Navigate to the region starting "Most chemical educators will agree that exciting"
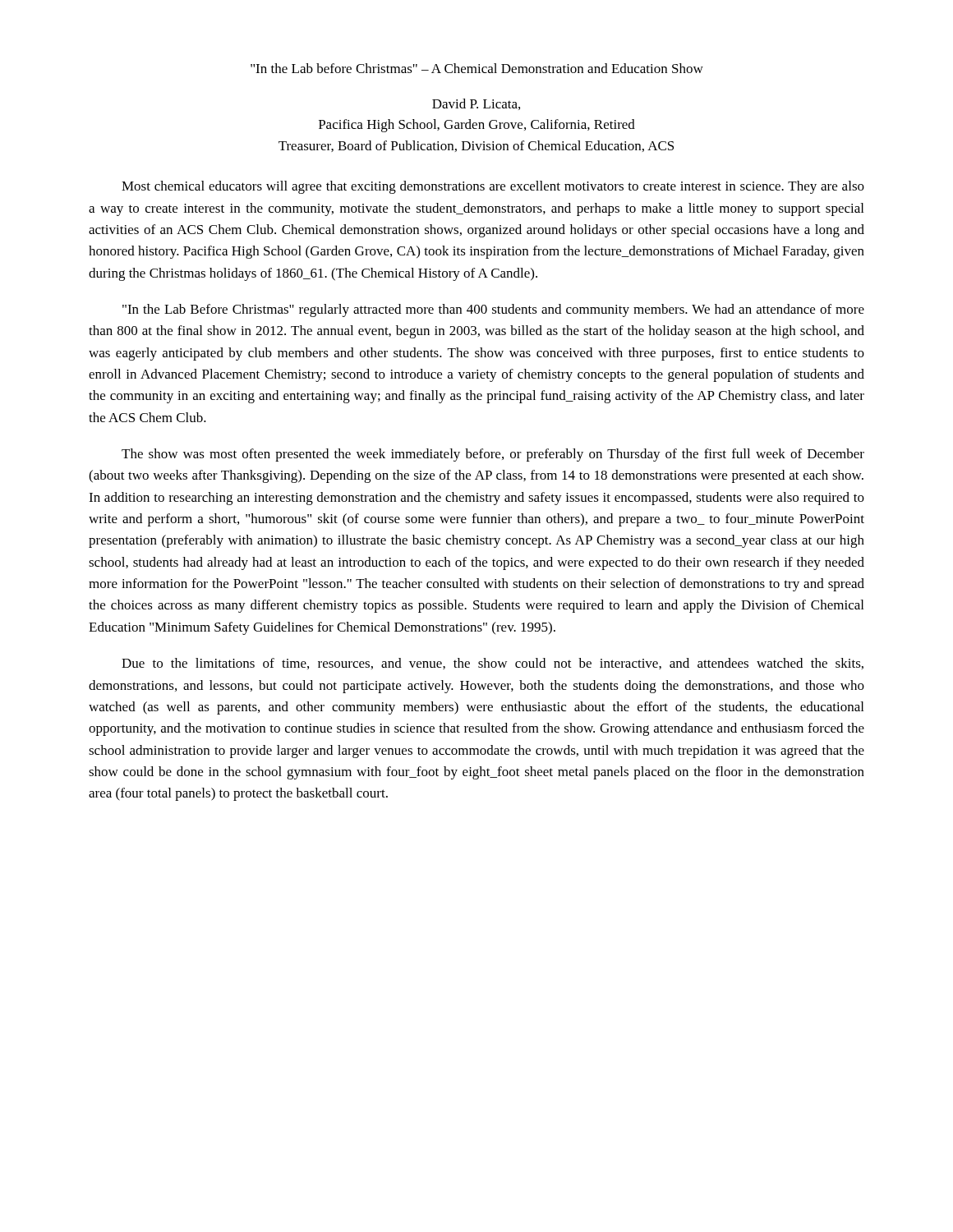 tap(476, 230)
